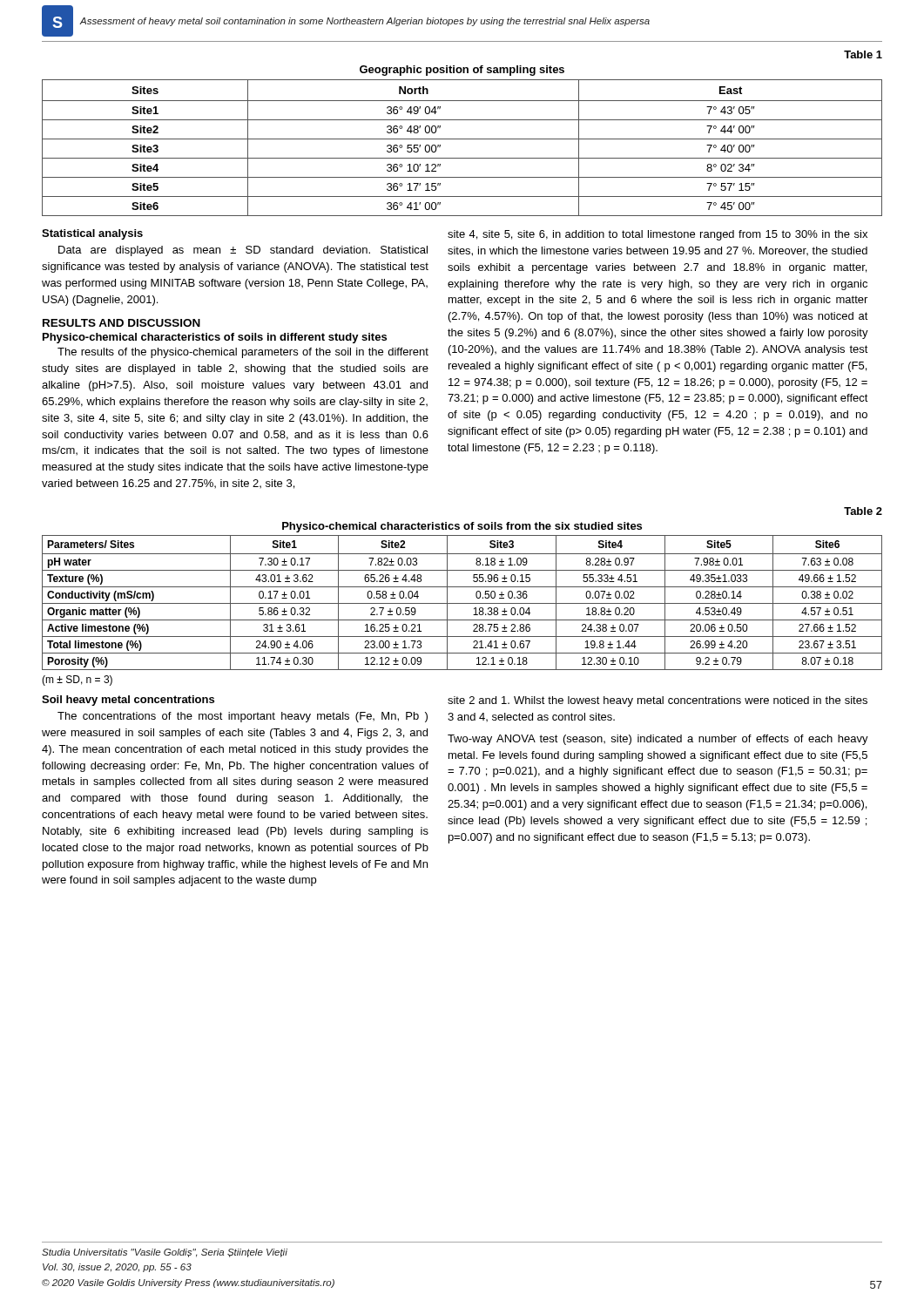This screenshot has width=924, height=1307.
Task: Navigate to the text block starting "Table 1"
Action: pos(863,55)
